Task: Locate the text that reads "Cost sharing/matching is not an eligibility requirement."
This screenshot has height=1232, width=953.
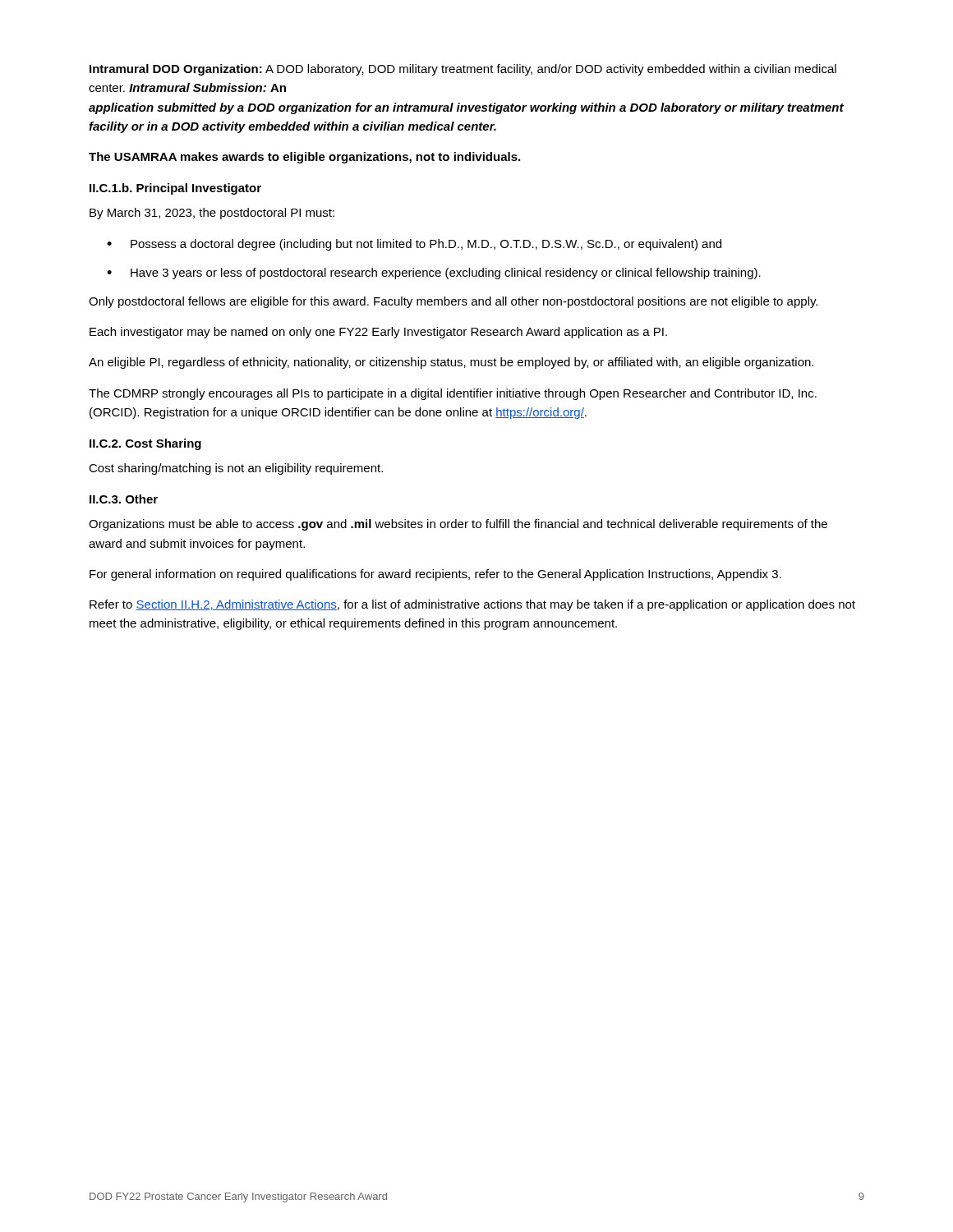Action: pos(236,468)
